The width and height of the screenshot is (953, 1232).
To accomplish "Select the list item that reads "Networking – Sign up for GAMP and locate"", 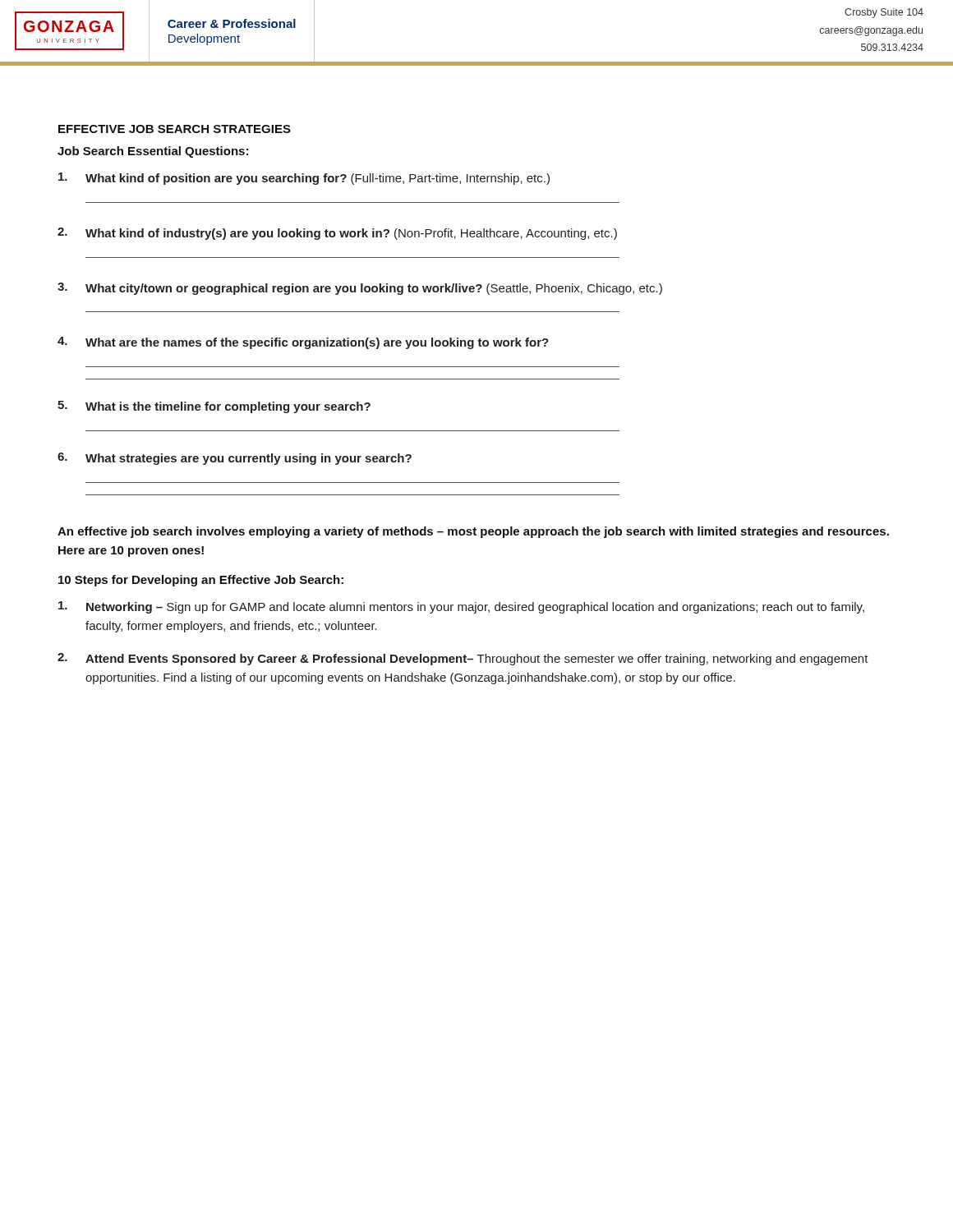I will pyautogui.click(x=476, y=616).
